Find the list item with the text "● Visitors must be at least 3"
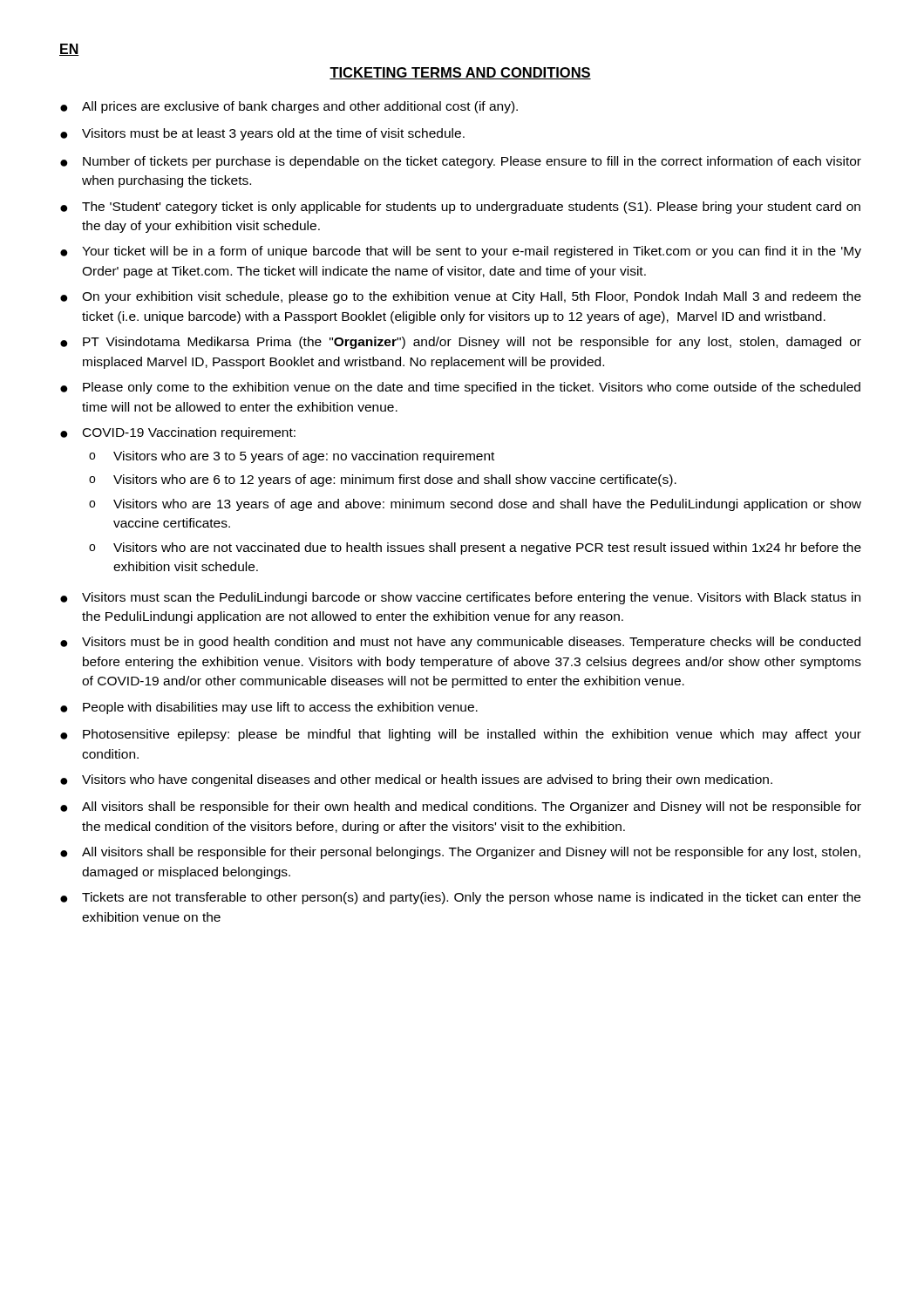The width and height of the screenshot is (924, 1308). 460,135
